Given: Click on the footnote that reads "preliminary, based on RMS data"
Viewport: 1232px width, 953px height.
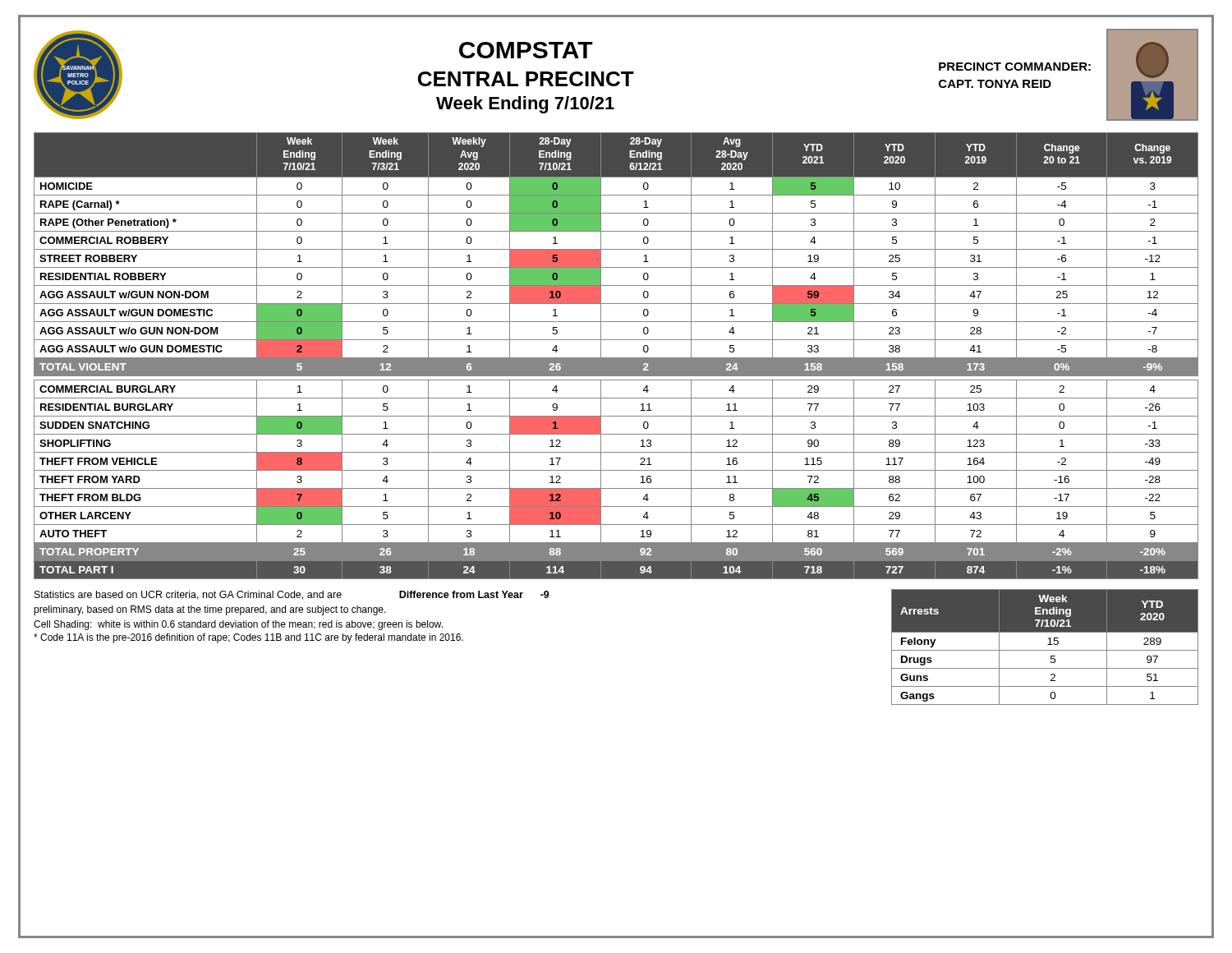Looking at the screenshot, I should click(210, 609).
